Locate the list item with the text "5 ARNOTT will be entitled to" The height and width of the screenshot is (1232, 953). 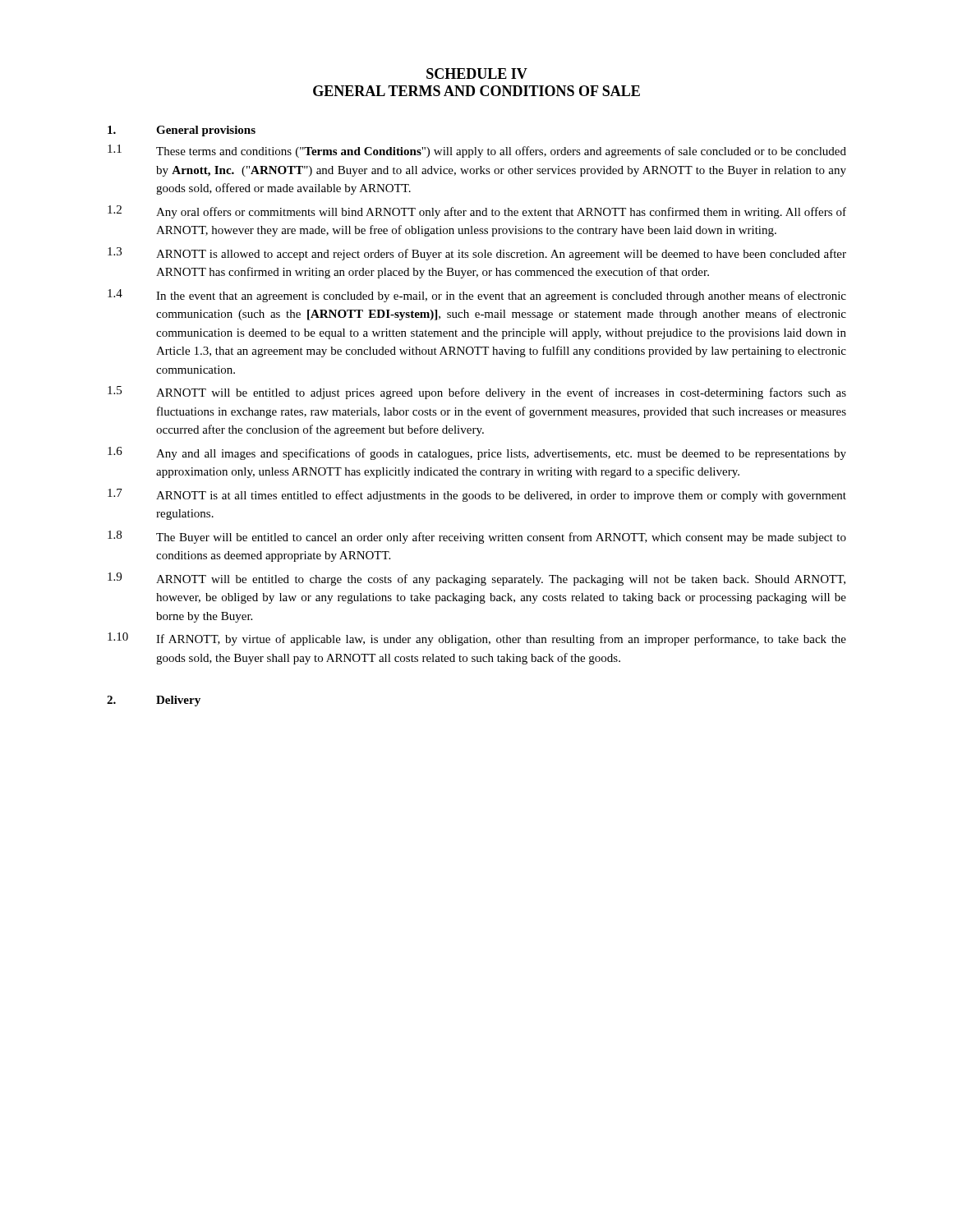tap(476, 411)
